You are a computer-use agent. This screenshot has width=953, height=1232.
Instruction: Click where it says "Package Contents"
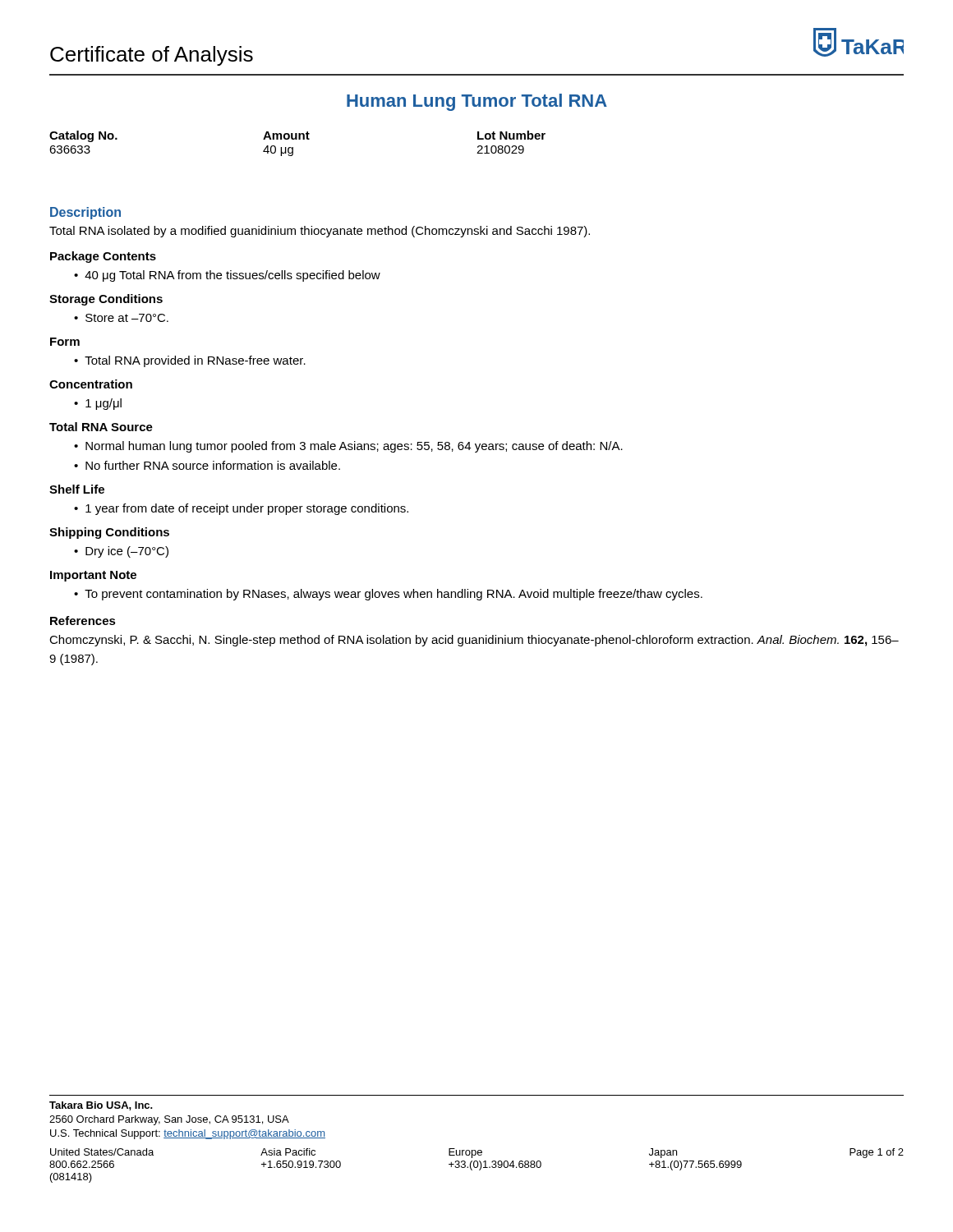(x=103, y=256)
